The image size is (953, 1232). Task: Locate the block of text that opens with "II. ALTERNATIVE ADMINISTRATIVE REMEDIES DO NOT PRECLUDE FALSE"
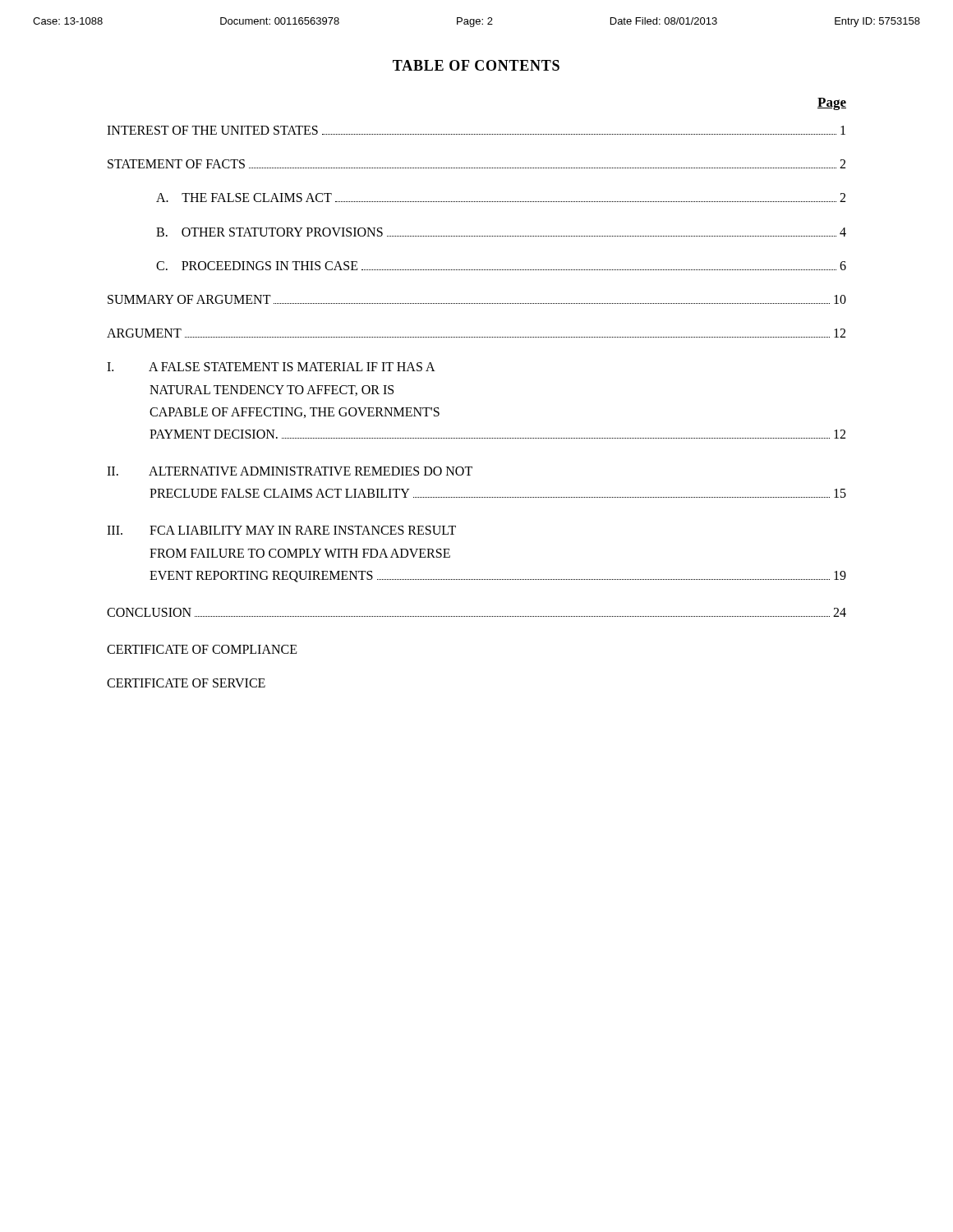(x=476, y=482)
